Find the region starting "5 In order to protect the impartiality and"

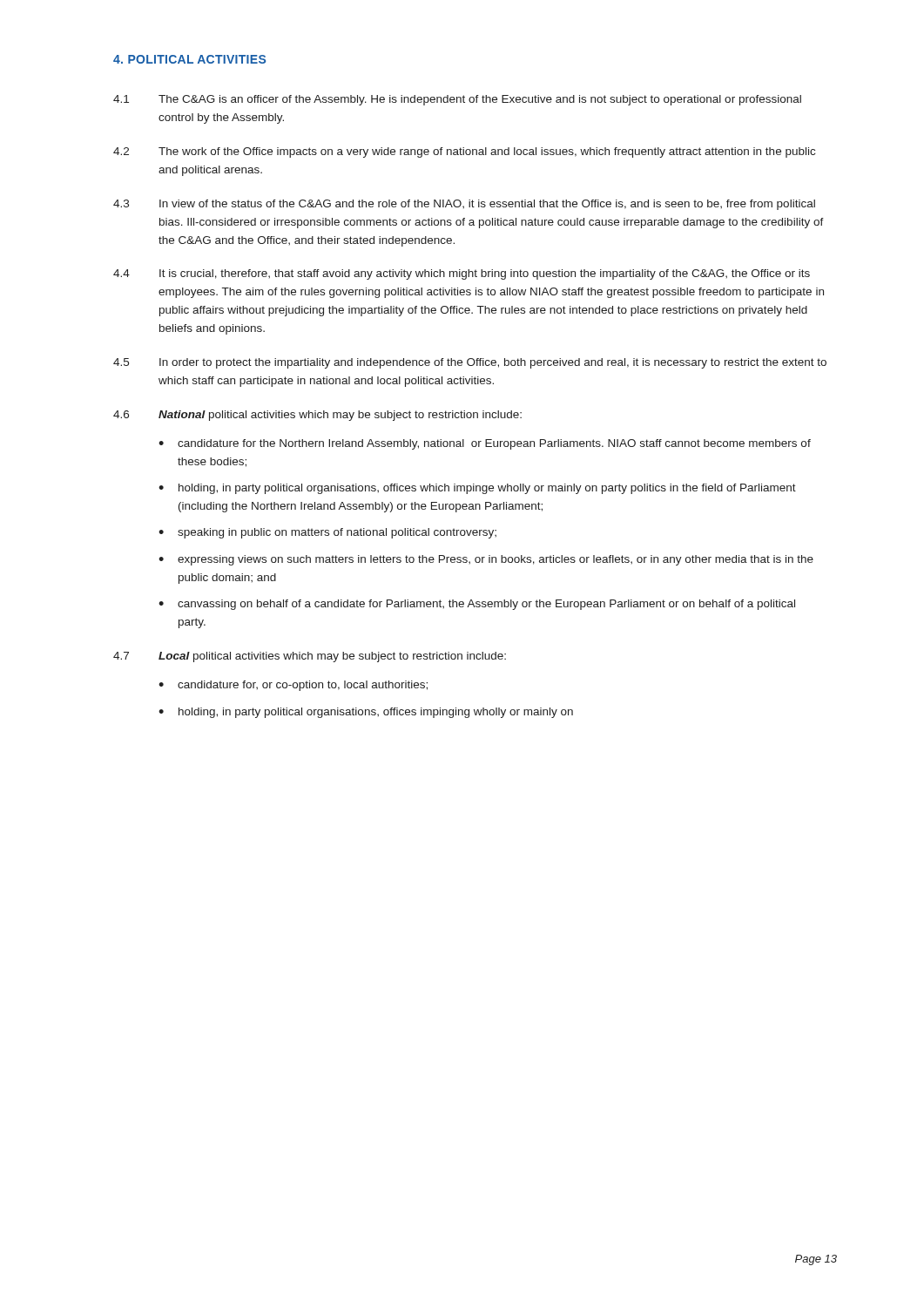tap(470, 372)
